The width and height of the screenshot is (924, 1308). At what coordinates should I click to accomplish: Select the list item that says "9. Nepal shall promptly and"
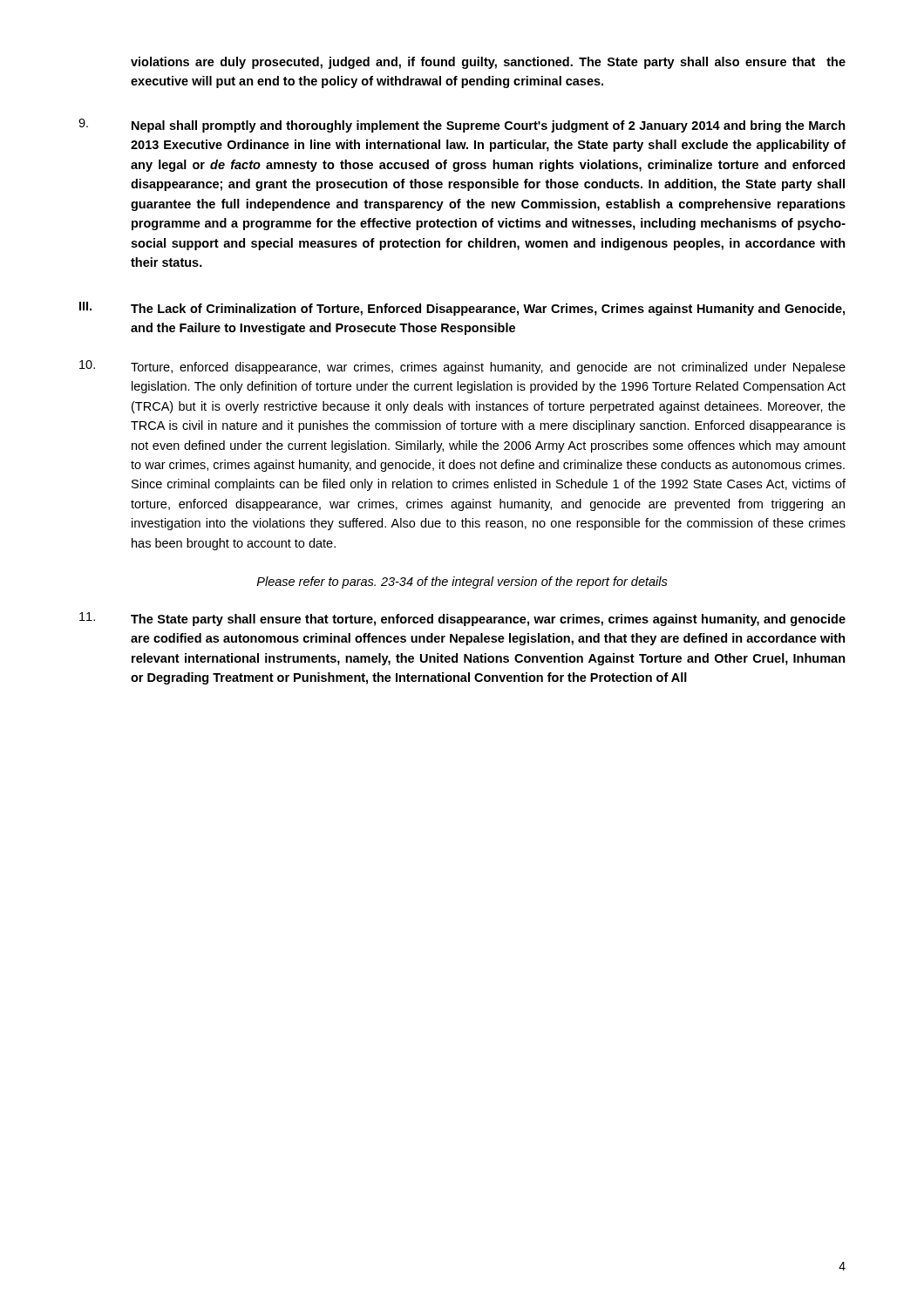(x=462, y=194)
